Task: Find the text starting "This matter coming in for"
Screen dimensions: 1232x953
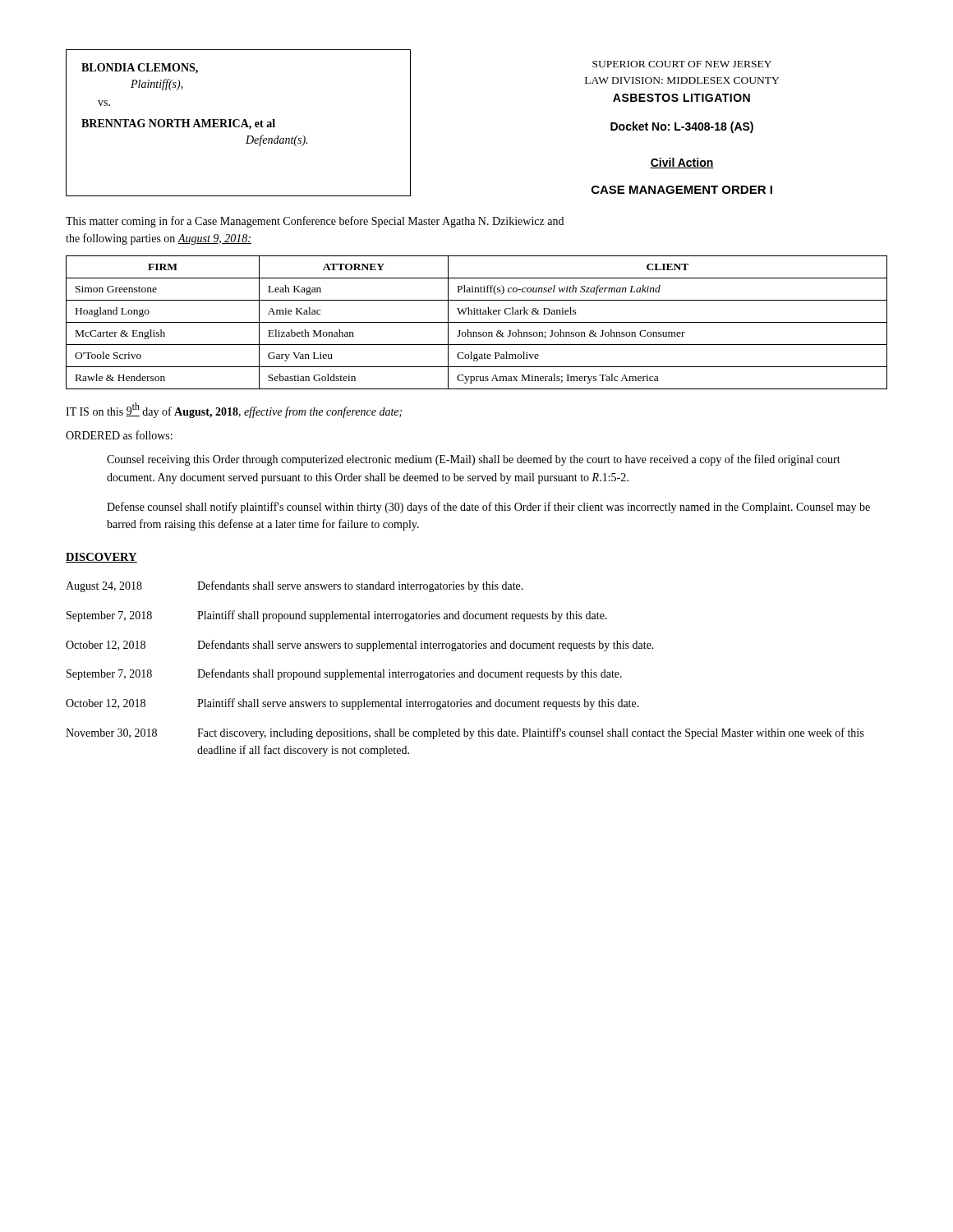Action: click(x=315, y=221)
